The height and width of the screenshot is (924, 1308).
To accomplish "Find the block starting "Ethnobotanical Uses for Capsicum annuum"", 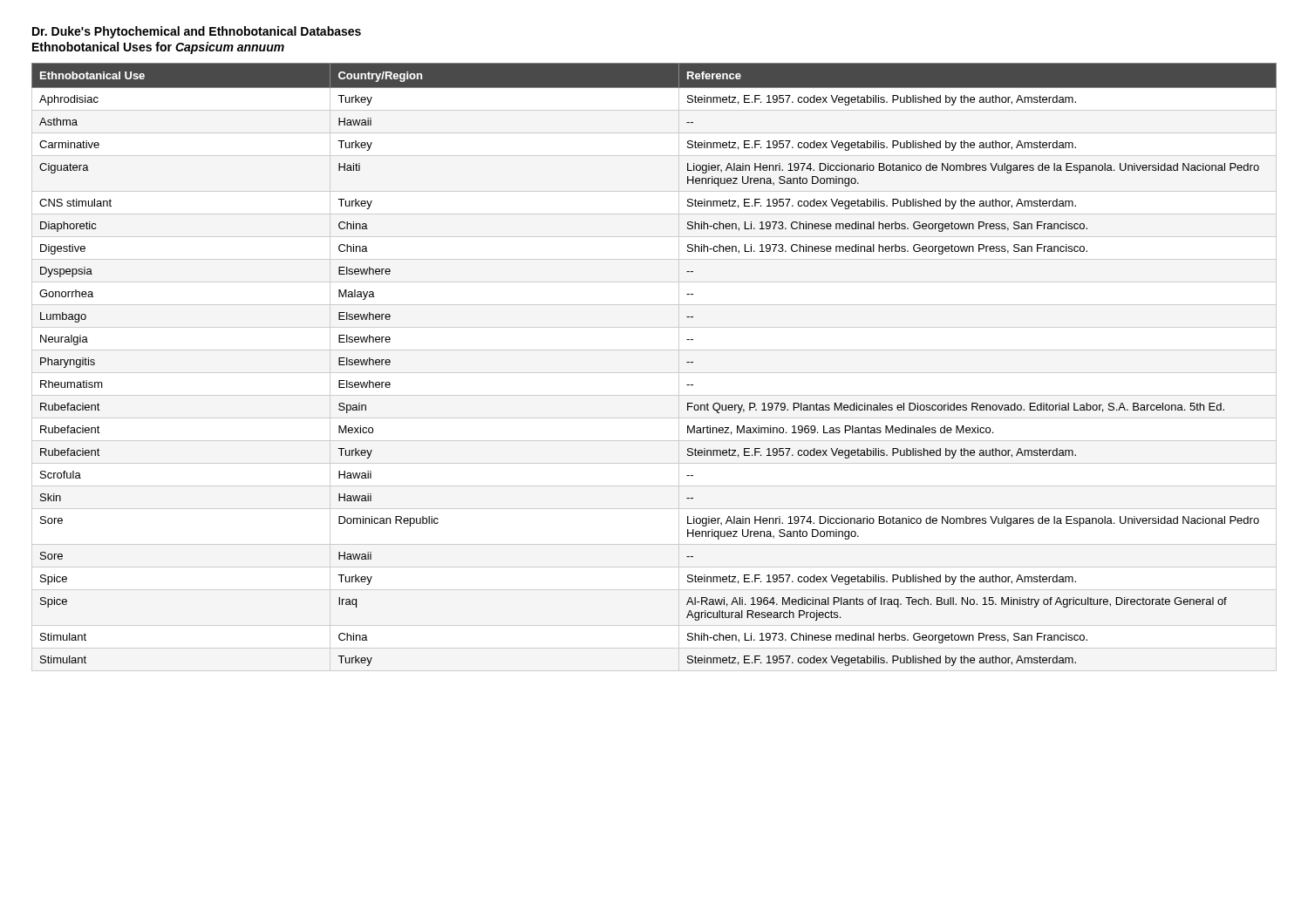I will 158,47.
